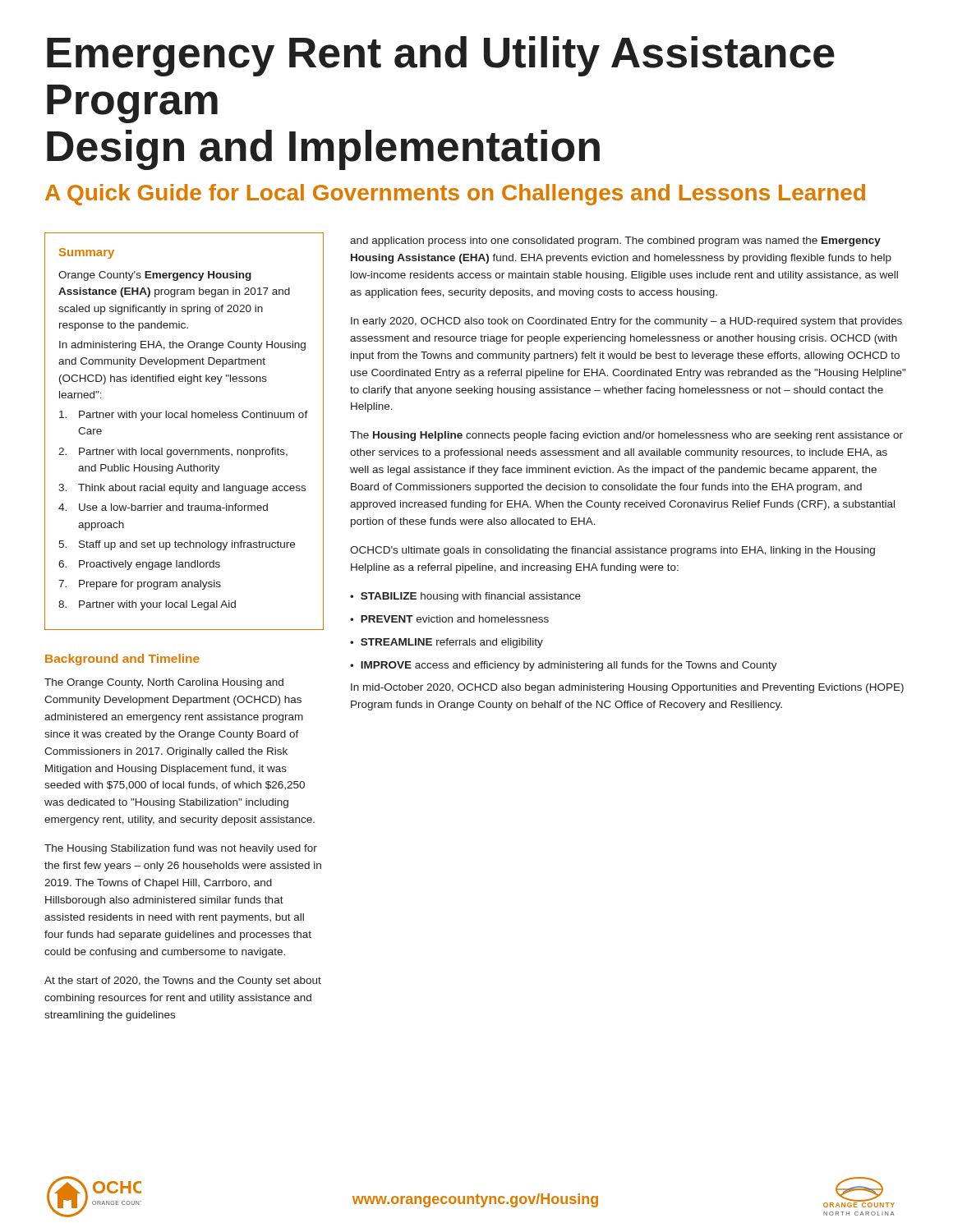Image resolution: width=953 pixels, height=1232 pixels.
Task: Locate the text starting "and application process into one consolidated program. The"
Action: pyautogui.click(x=629, y=267)
